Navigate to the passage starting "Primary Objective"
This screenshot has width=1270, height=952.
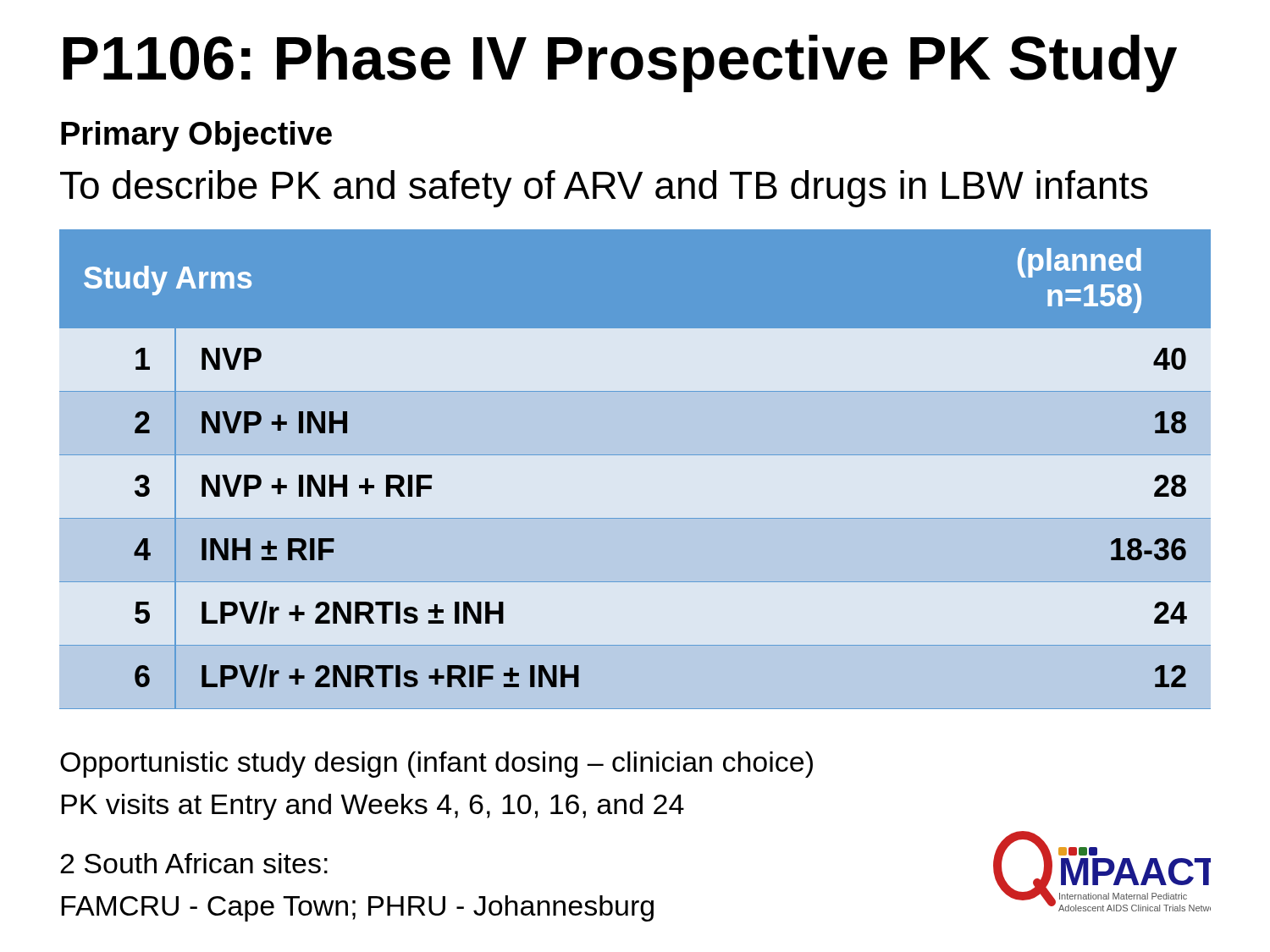[x=196, y=136]
